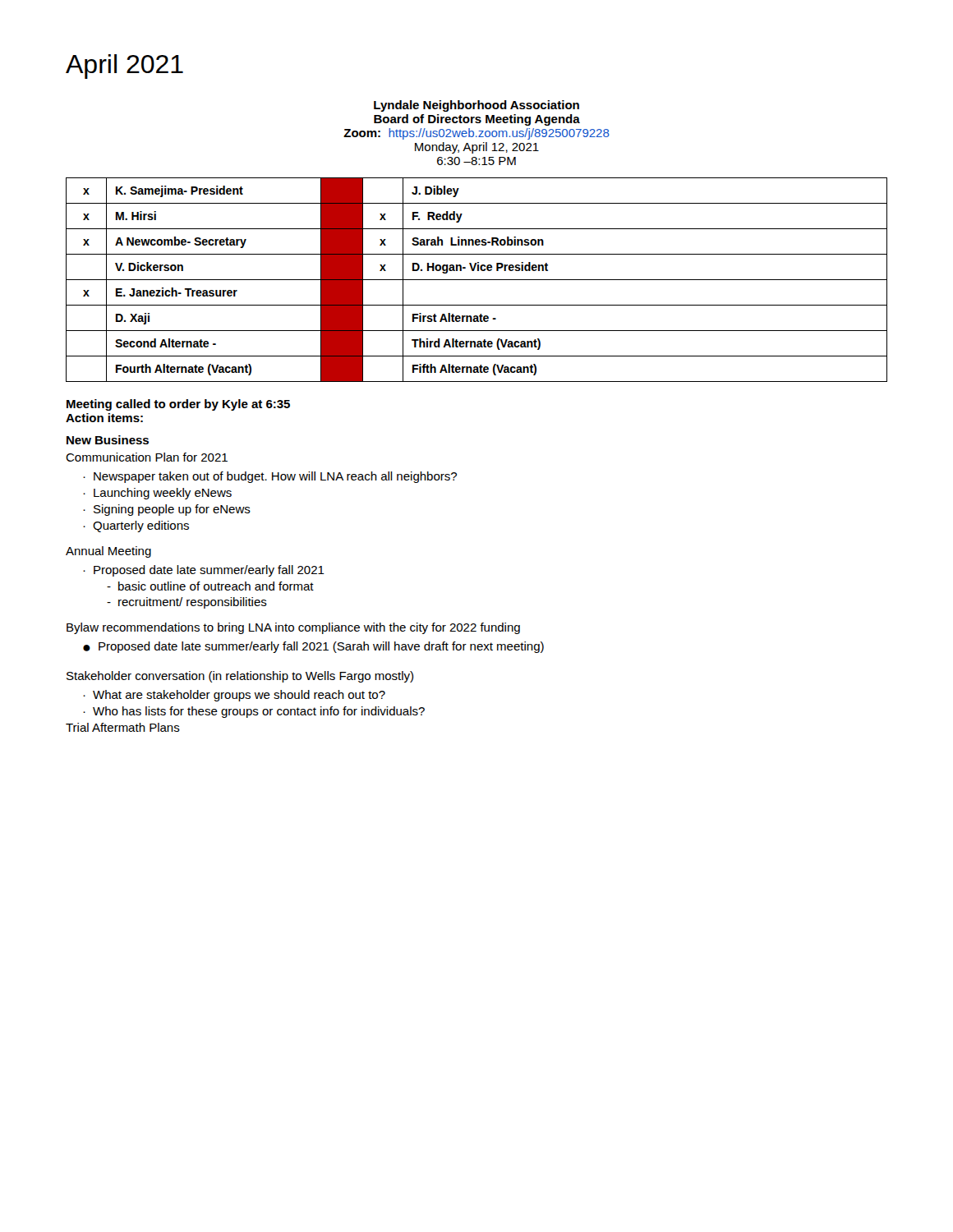Locate the text block starting "Annual Meeting"
The image size is (953, 1232).
[x=109, y=551]
